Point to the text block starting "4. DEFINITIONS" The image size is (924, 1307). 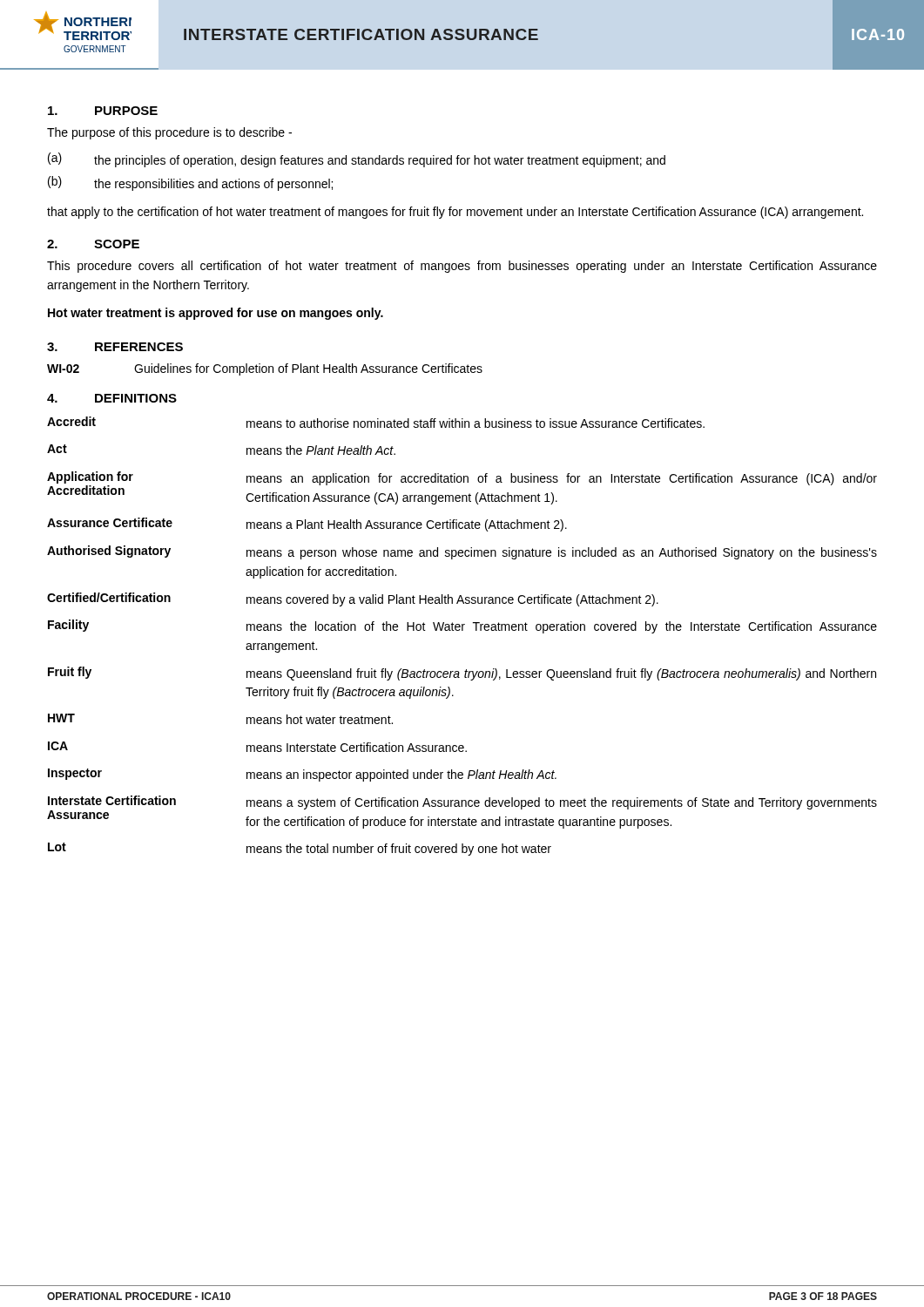[112, 398]
